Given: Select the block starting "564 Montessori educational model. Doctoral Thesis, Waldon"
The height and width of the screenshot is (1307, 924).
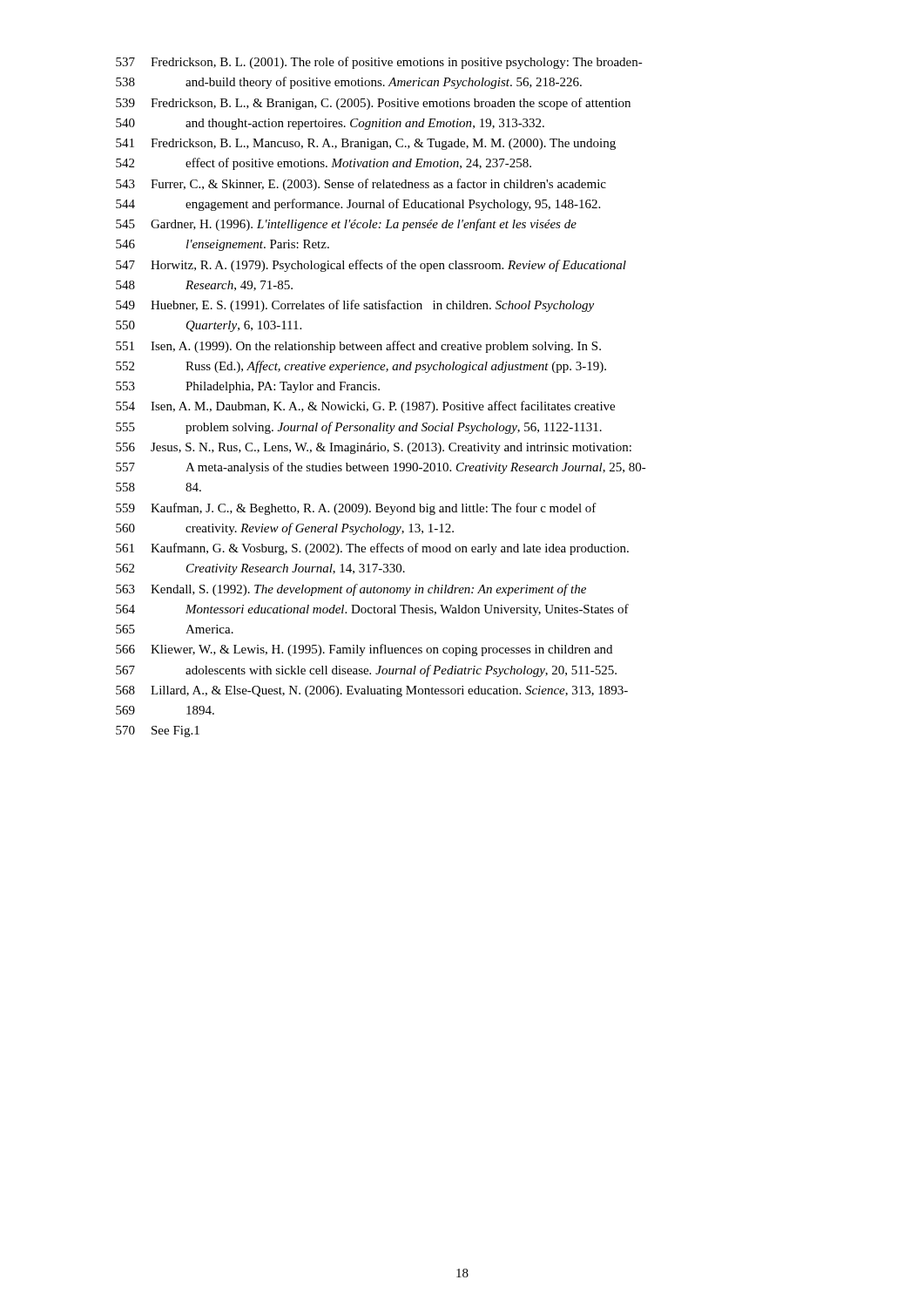Looking at the screenshot, I should click(x=471, y=609).
